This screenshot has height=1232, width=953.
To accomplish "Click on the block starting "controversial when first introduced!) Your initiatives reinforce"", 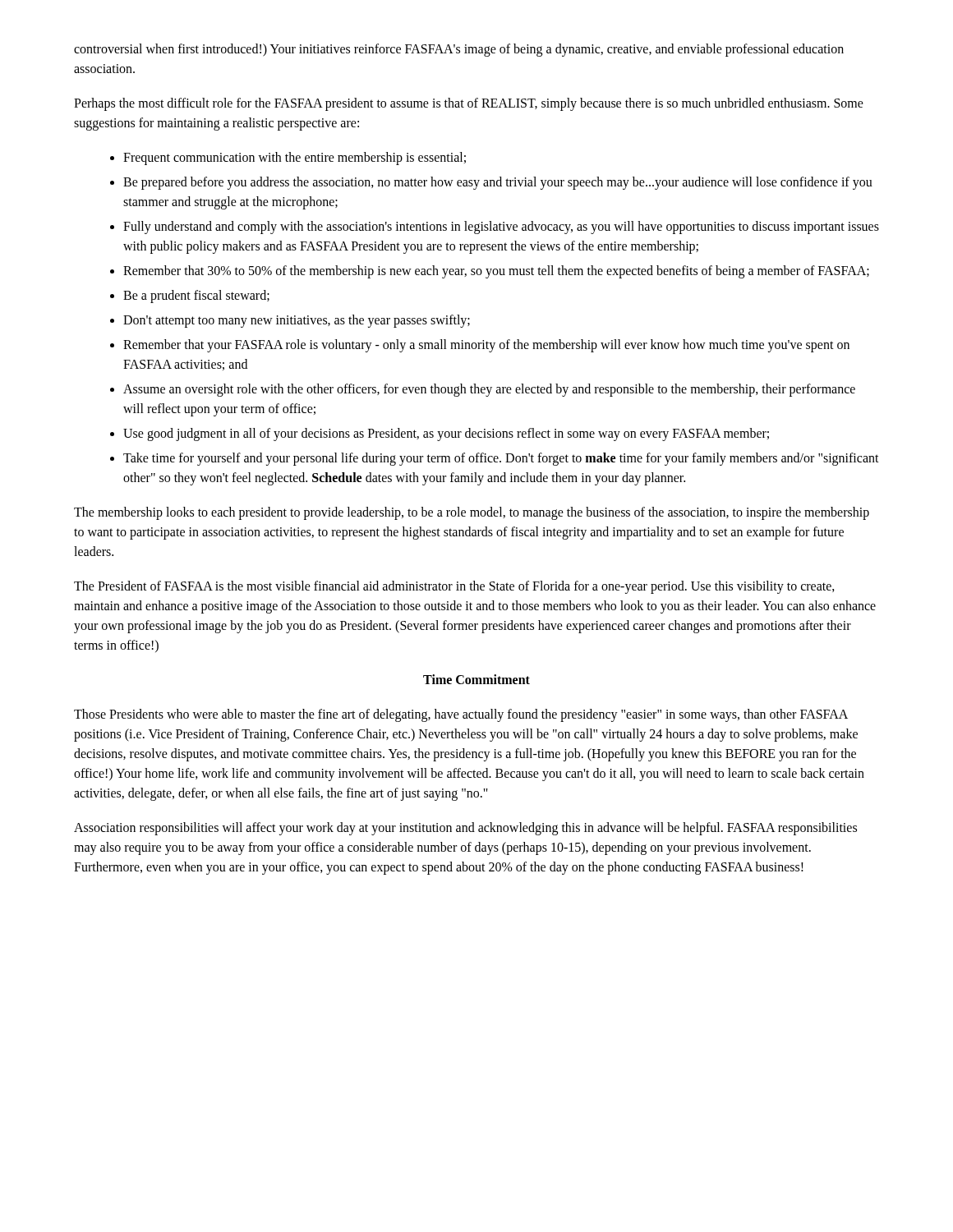I will point(459,59).
